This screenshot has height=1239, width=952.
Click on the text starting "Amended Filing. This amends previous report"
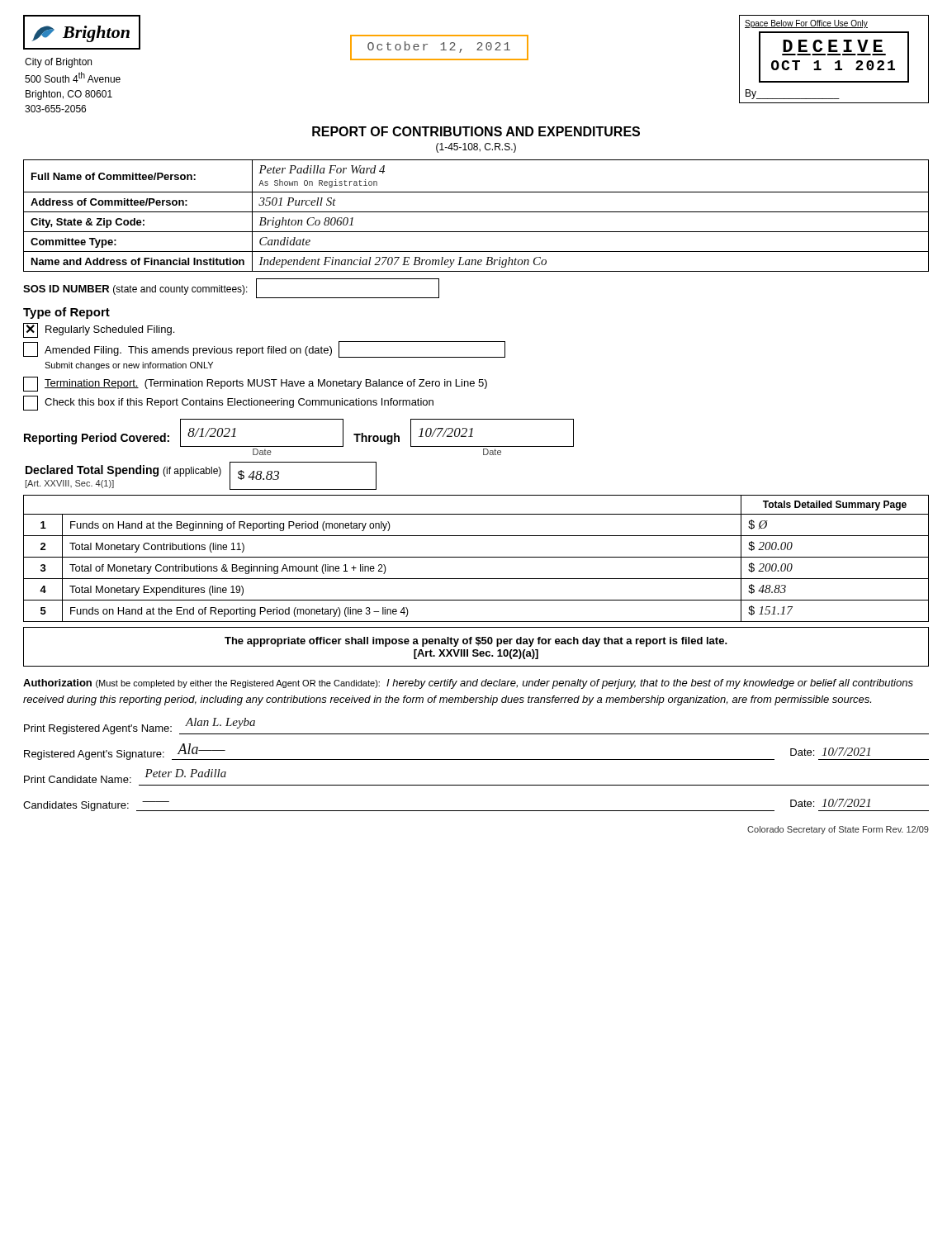pyautogui.click(x=266, y=357)
